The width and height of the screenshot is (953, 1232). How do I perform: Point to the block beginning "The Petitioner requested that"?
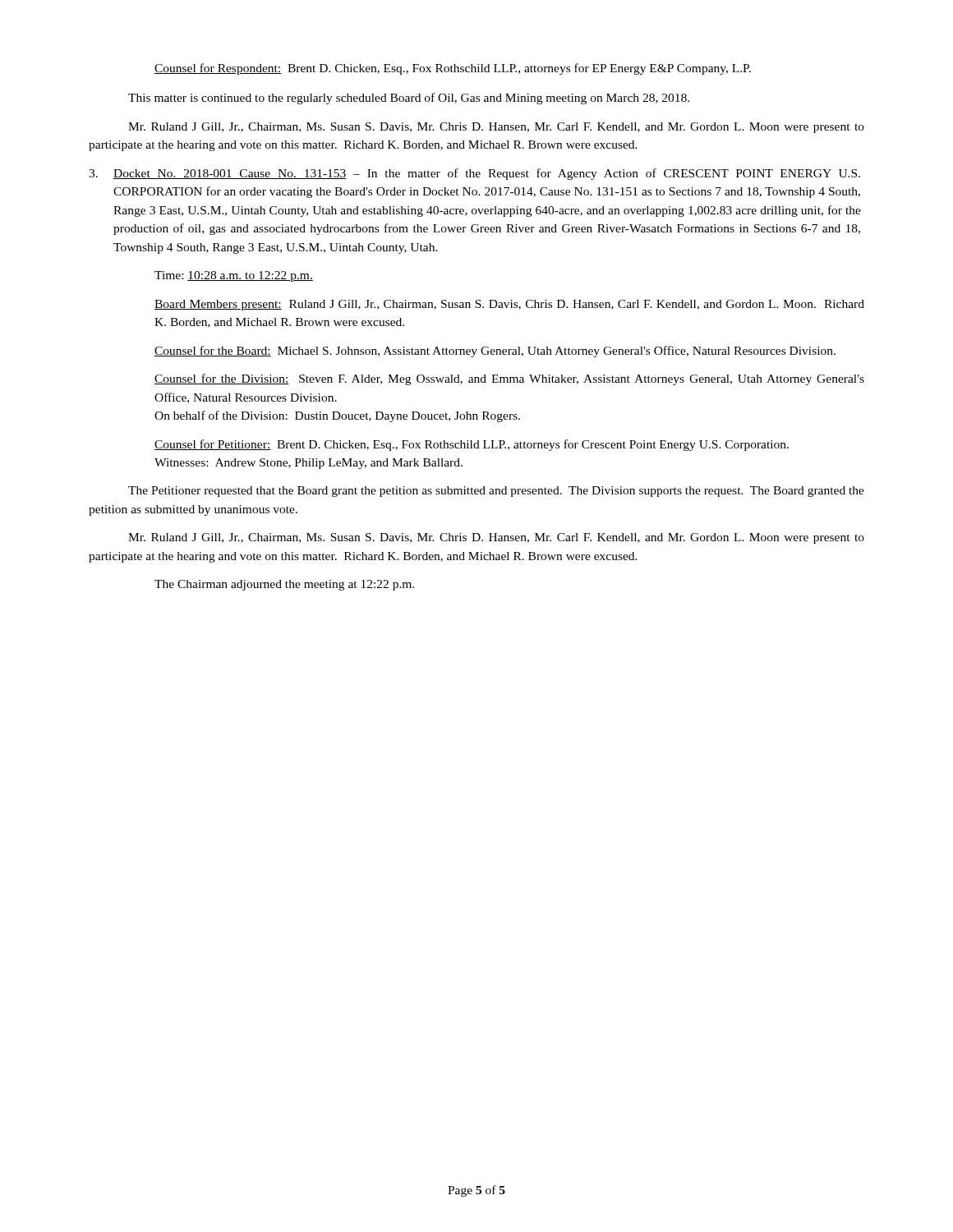coord(476,500)
